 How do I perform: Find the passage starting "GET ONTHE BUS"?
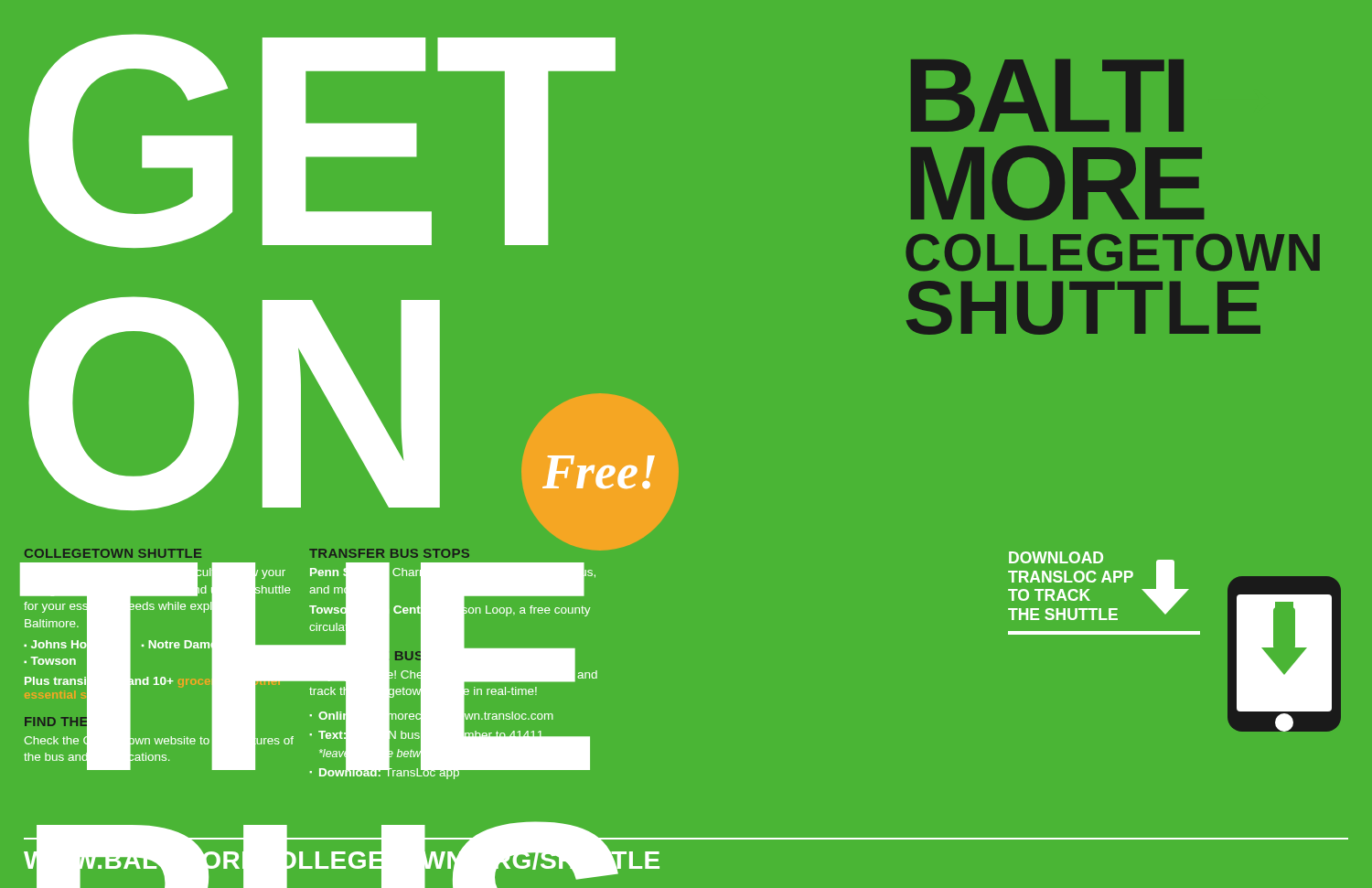456,449
